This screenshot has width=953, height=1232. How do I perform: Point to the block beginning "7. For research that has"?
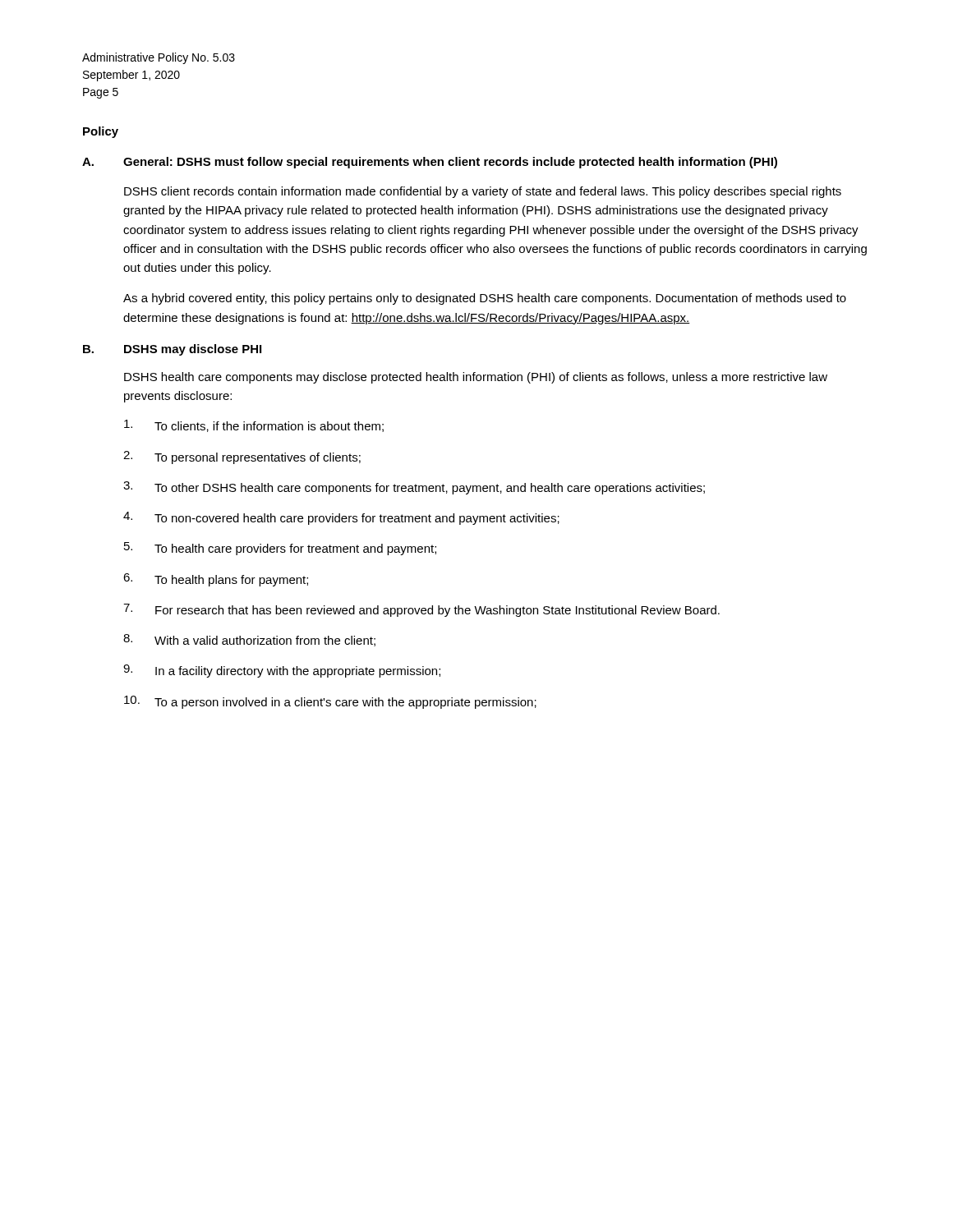(497, 610)
